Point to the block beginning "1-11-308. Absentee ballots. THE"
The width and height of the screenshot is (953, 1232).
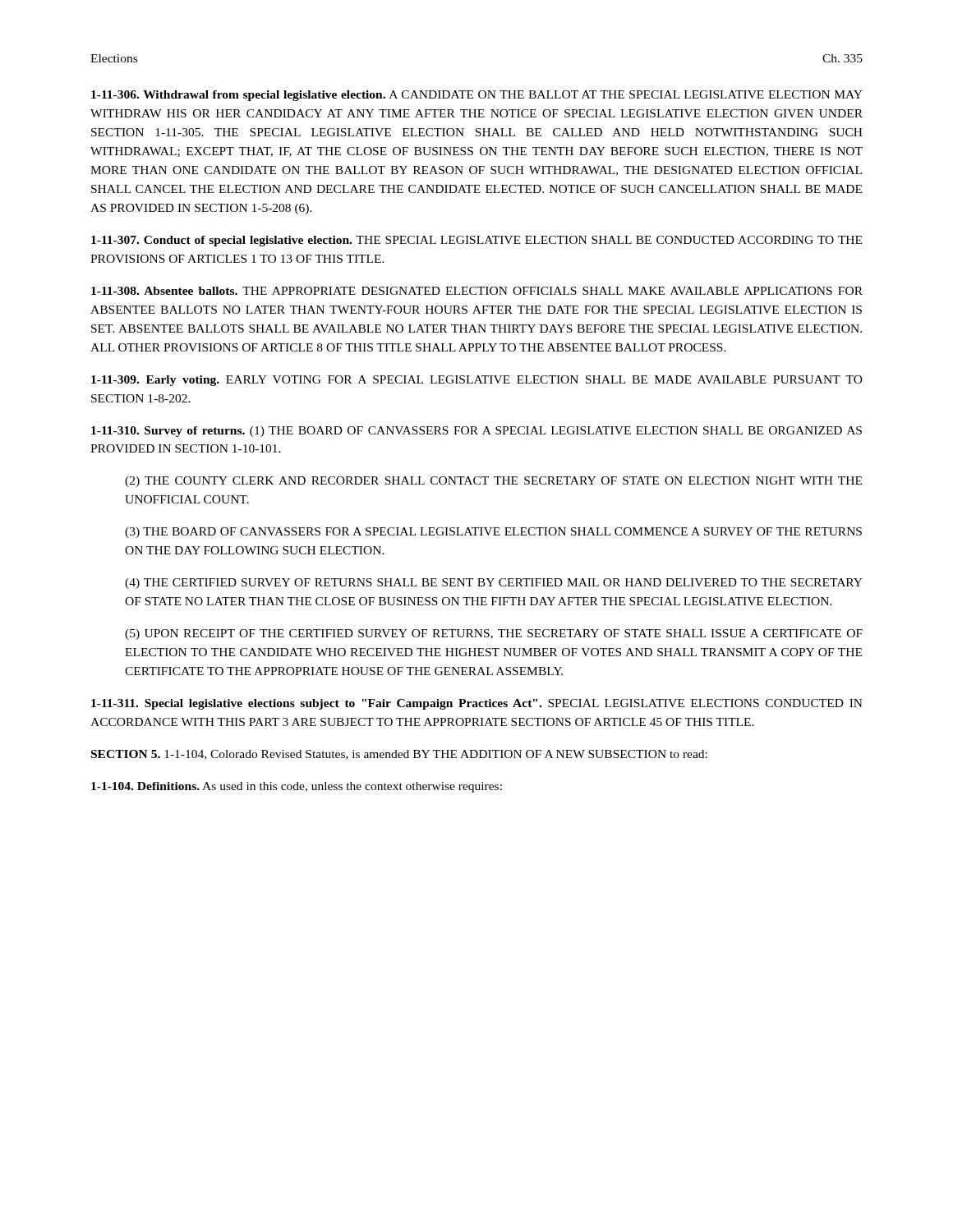476,318
